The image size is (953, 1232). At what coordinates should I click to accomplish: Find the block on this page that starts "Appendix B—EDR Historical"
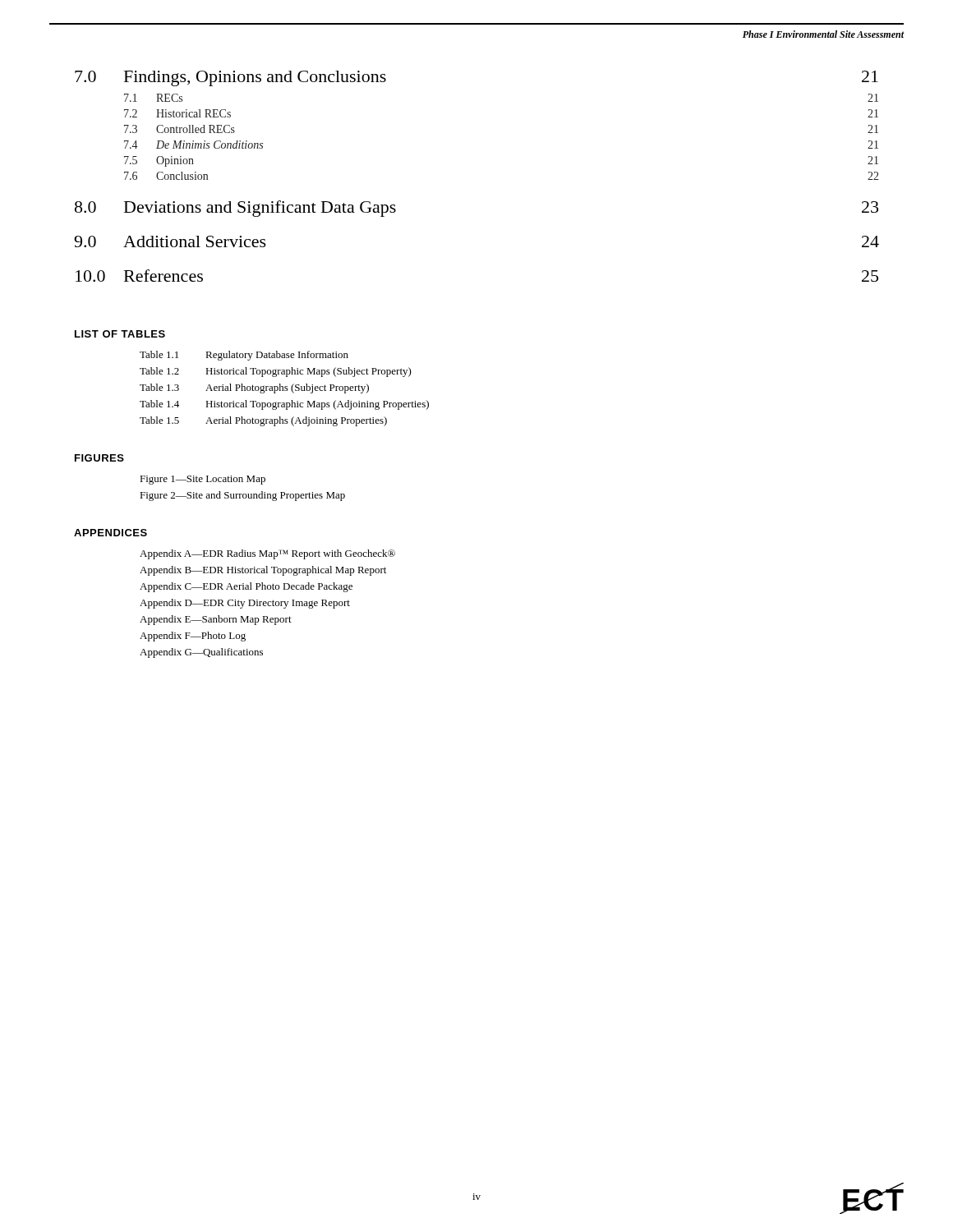263,570
